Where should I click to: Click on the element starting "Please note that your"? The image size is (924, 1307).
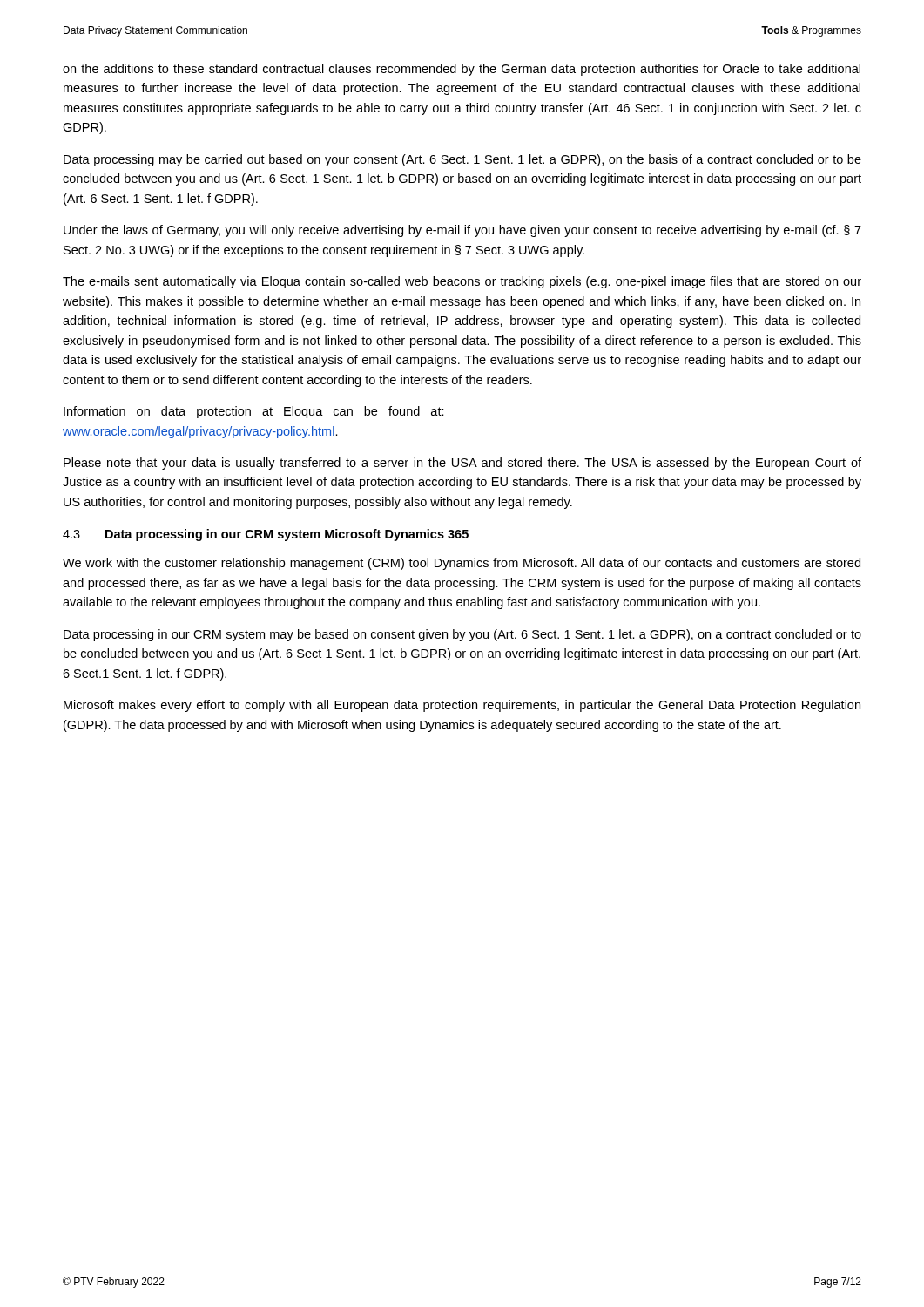coord(462,482)
